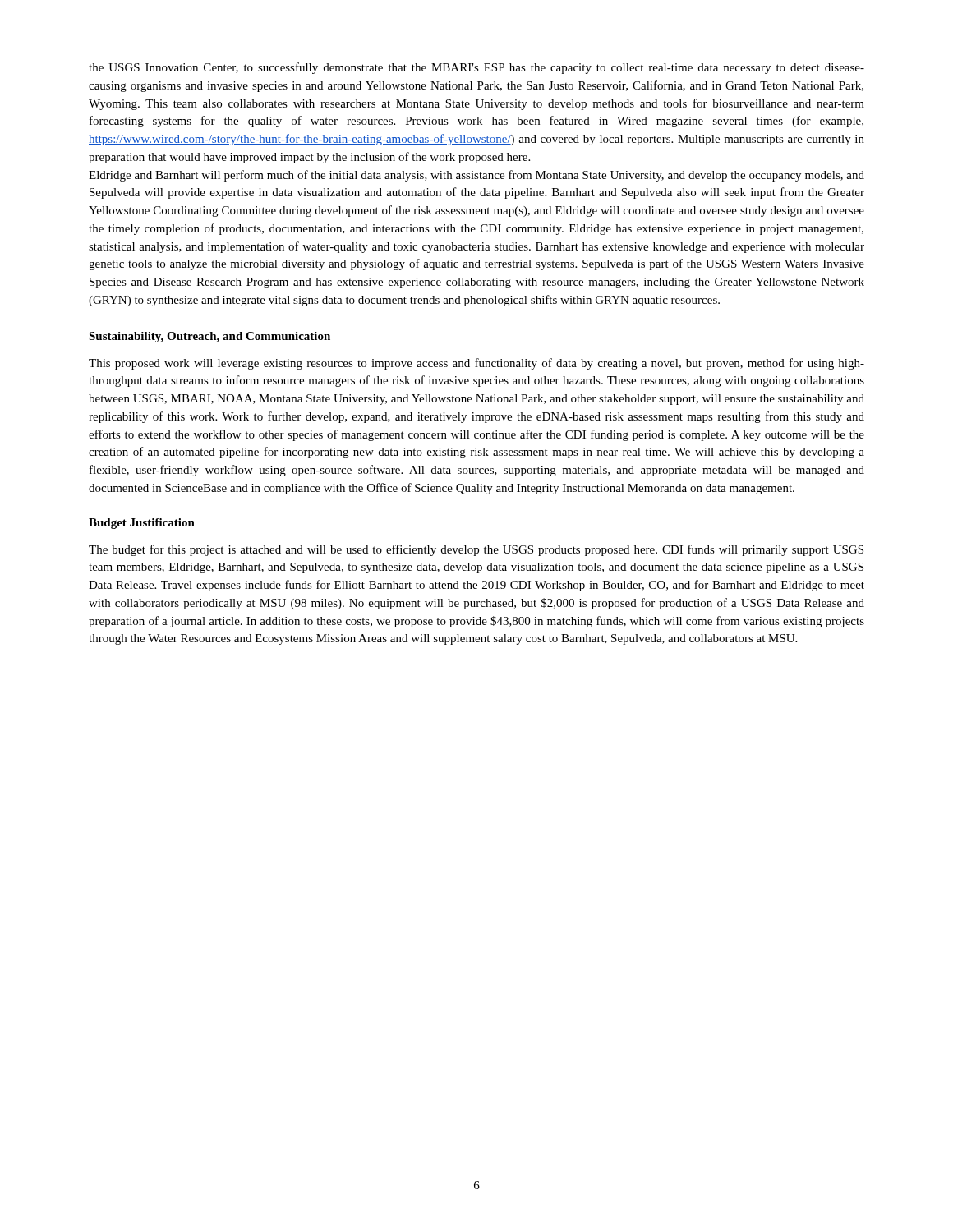The image size is (953, 1232).
Task: Click where it says "Sustainability, Outreach, and Communication"
Action: click(x=210, y=336)
